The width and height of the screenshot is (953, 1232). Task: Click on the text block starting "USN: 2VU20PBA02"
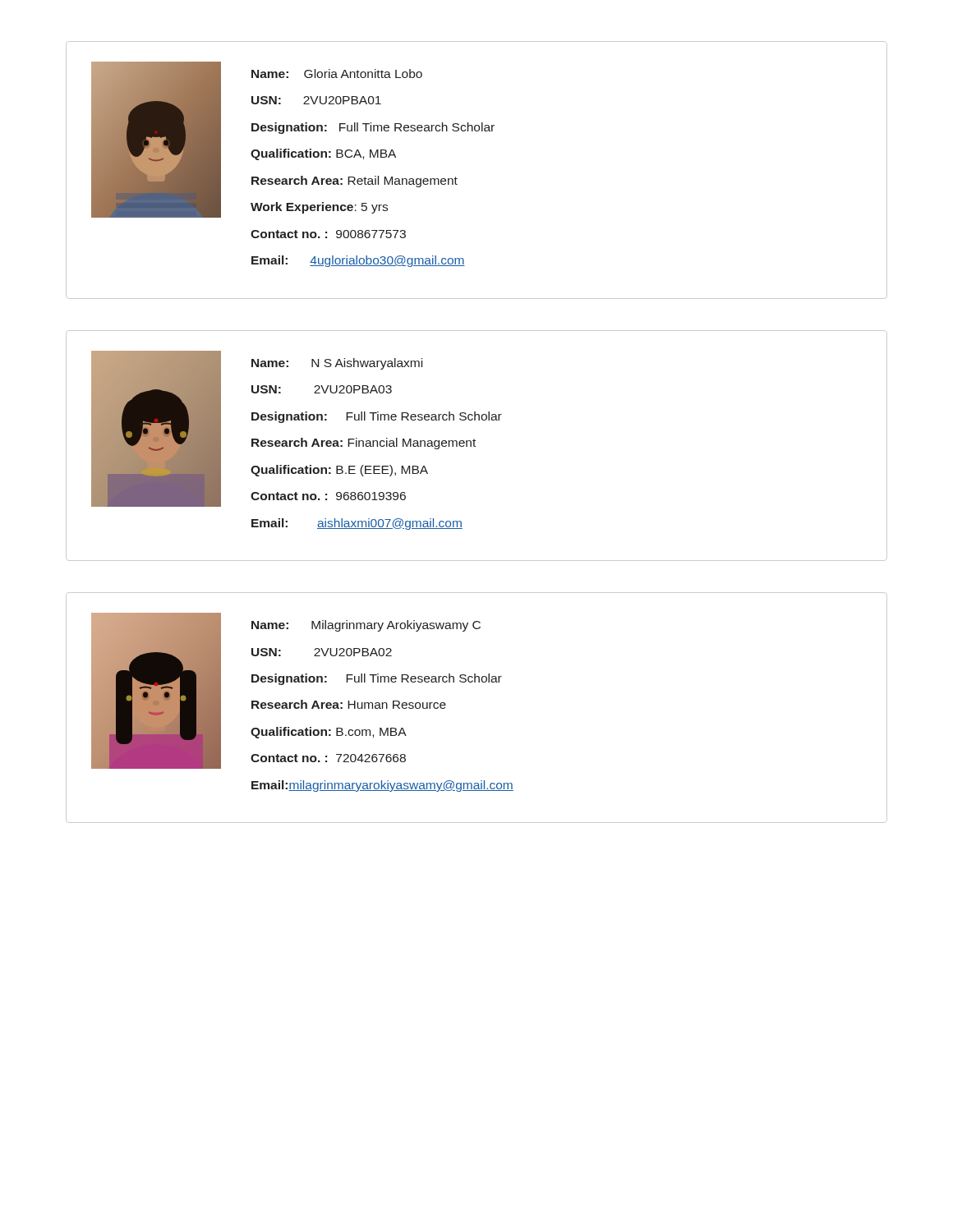[321, 651]
